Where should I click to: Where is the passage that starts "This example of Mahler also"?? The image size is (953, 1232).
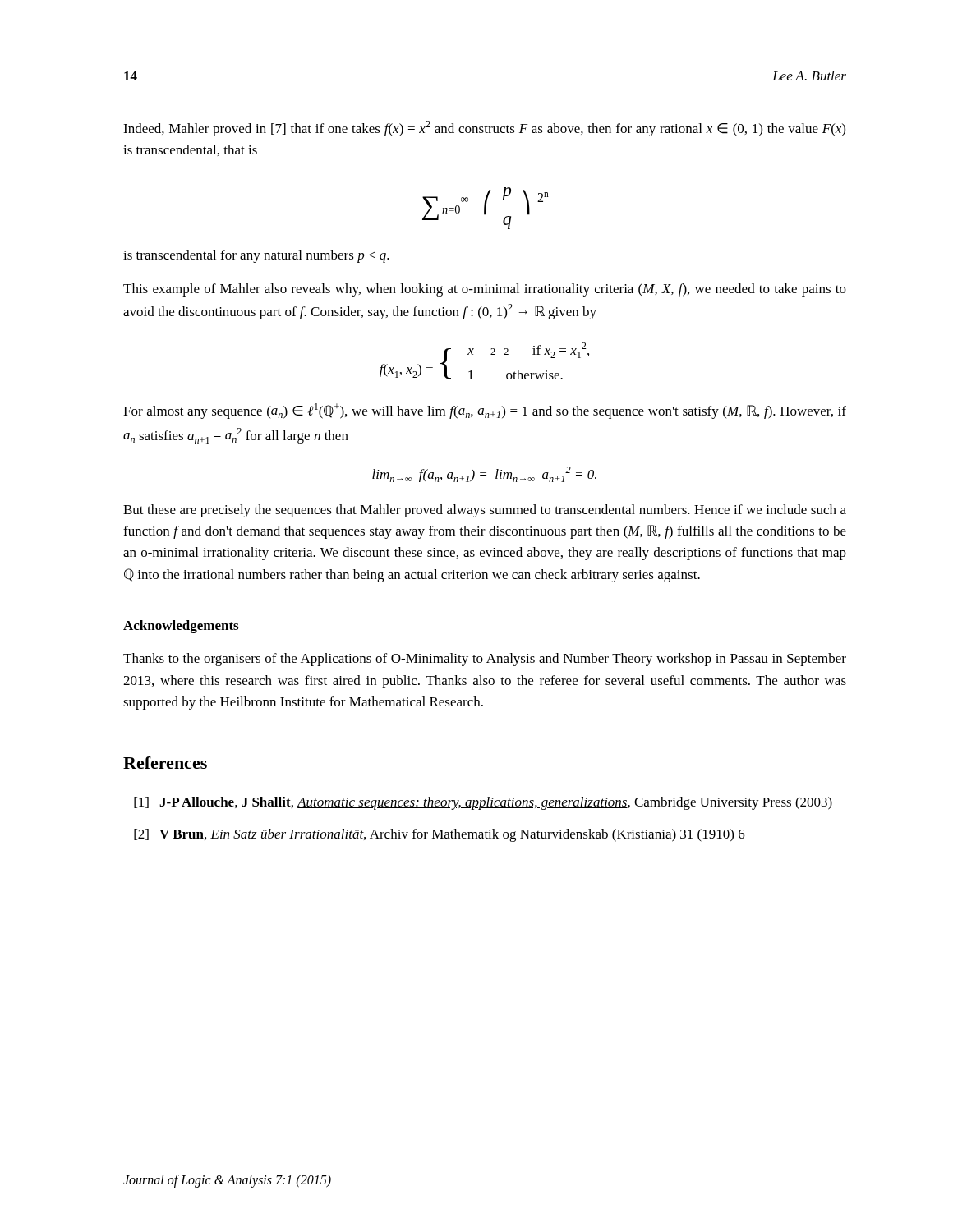485,300
